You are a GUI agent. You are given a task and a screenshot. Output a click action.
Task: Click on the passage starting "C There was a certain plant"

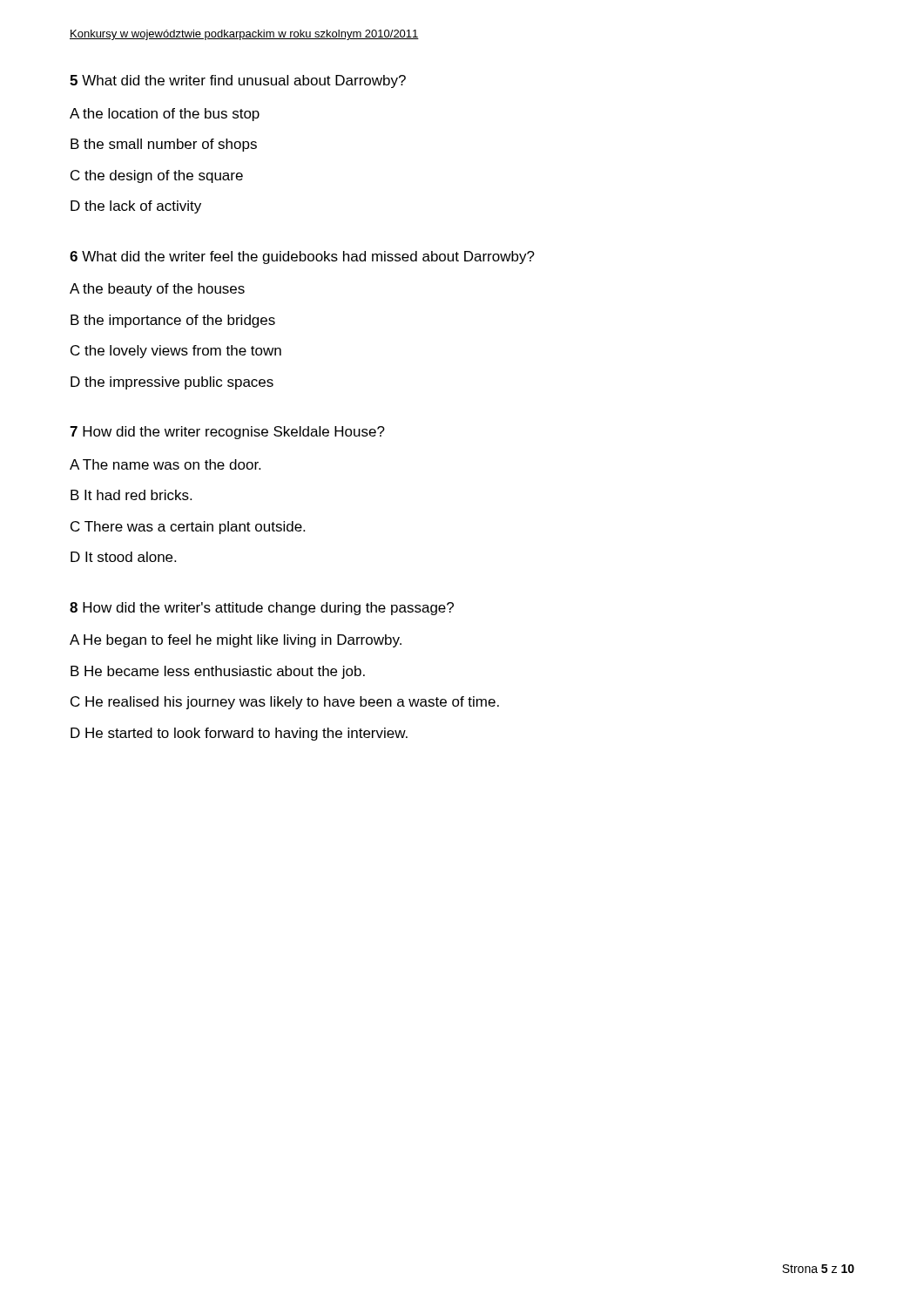click(x=188, y=526)
